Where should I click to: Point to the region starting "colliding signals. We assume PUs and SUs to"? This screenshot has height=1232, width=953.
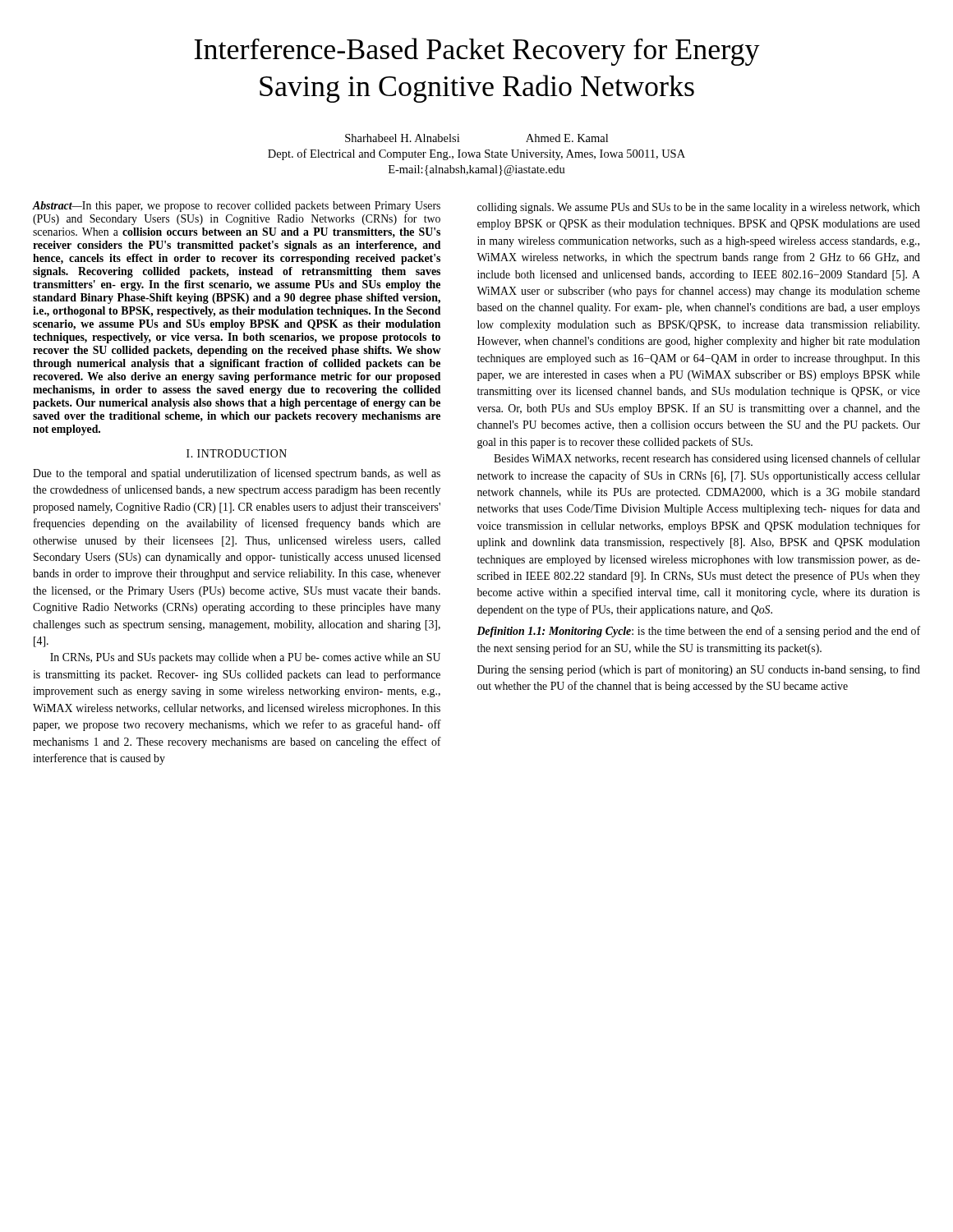[x=698, y=409]
